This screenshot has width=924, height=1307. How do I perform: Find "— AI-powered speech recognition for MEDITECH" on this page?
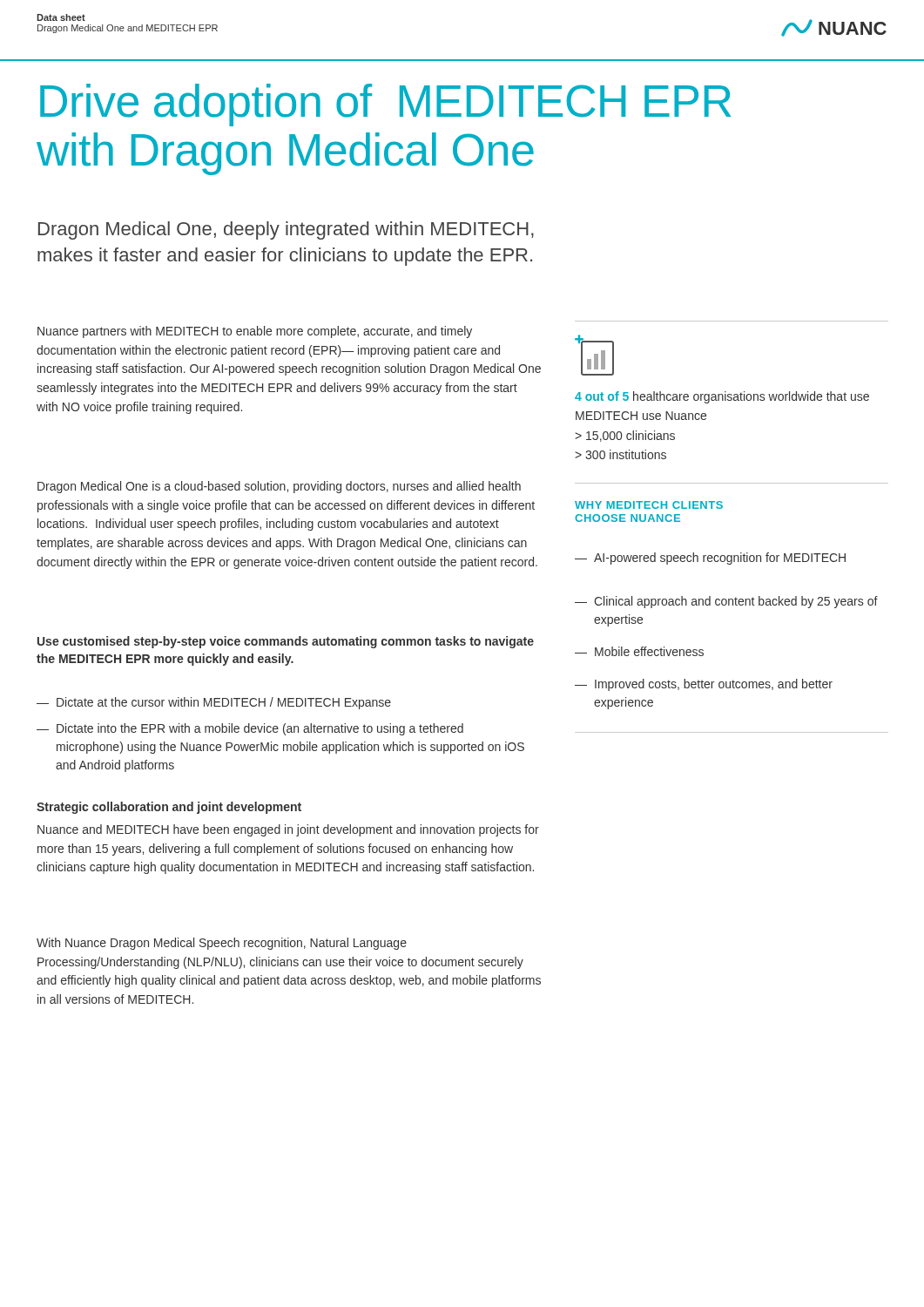(711, 558)
